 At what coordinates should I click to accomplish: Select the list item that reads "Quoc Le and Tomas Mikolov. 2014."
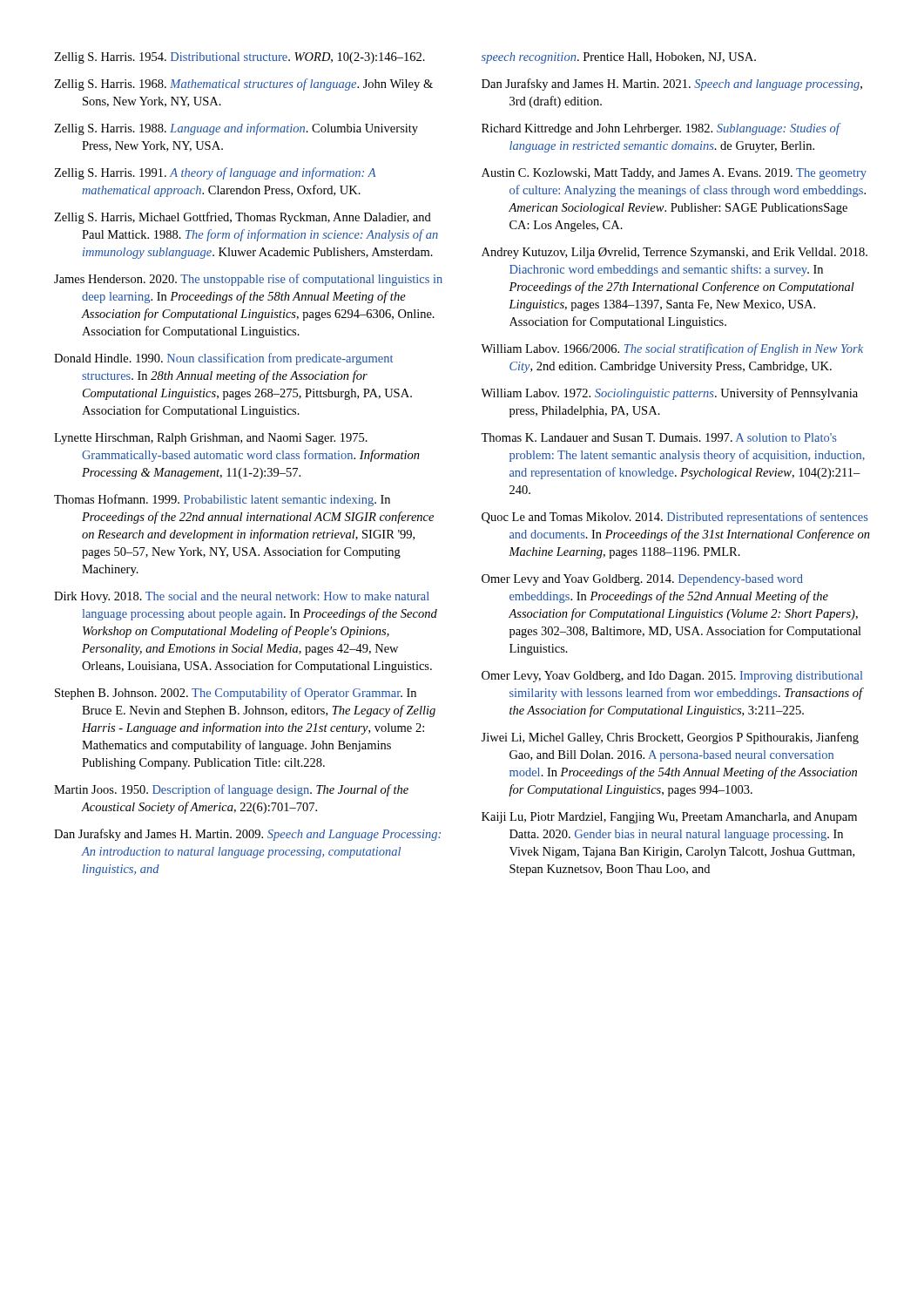(676, 534)
